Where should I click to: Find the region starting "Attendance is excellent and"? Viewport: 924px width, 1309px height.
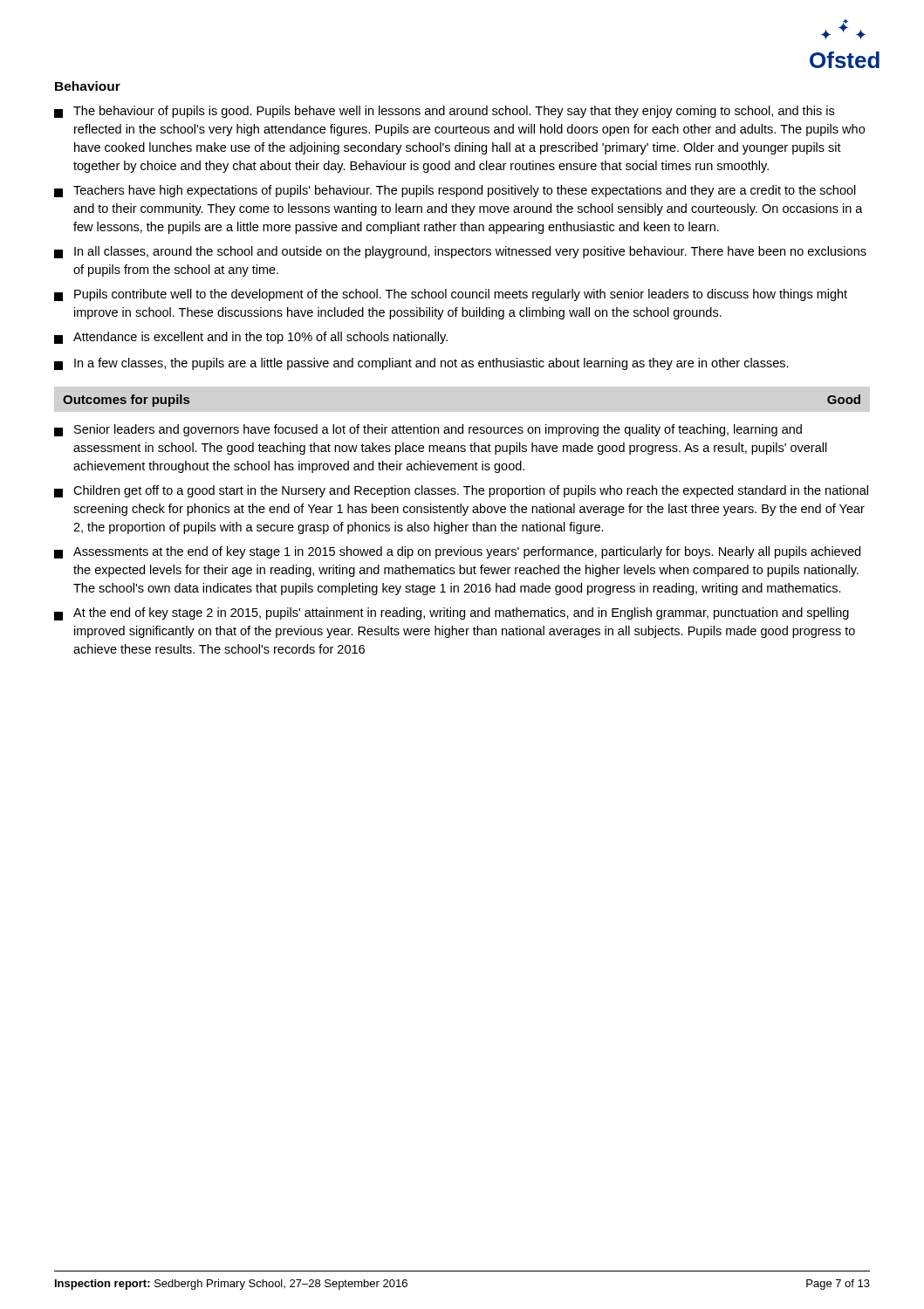[x=251, y=338]
